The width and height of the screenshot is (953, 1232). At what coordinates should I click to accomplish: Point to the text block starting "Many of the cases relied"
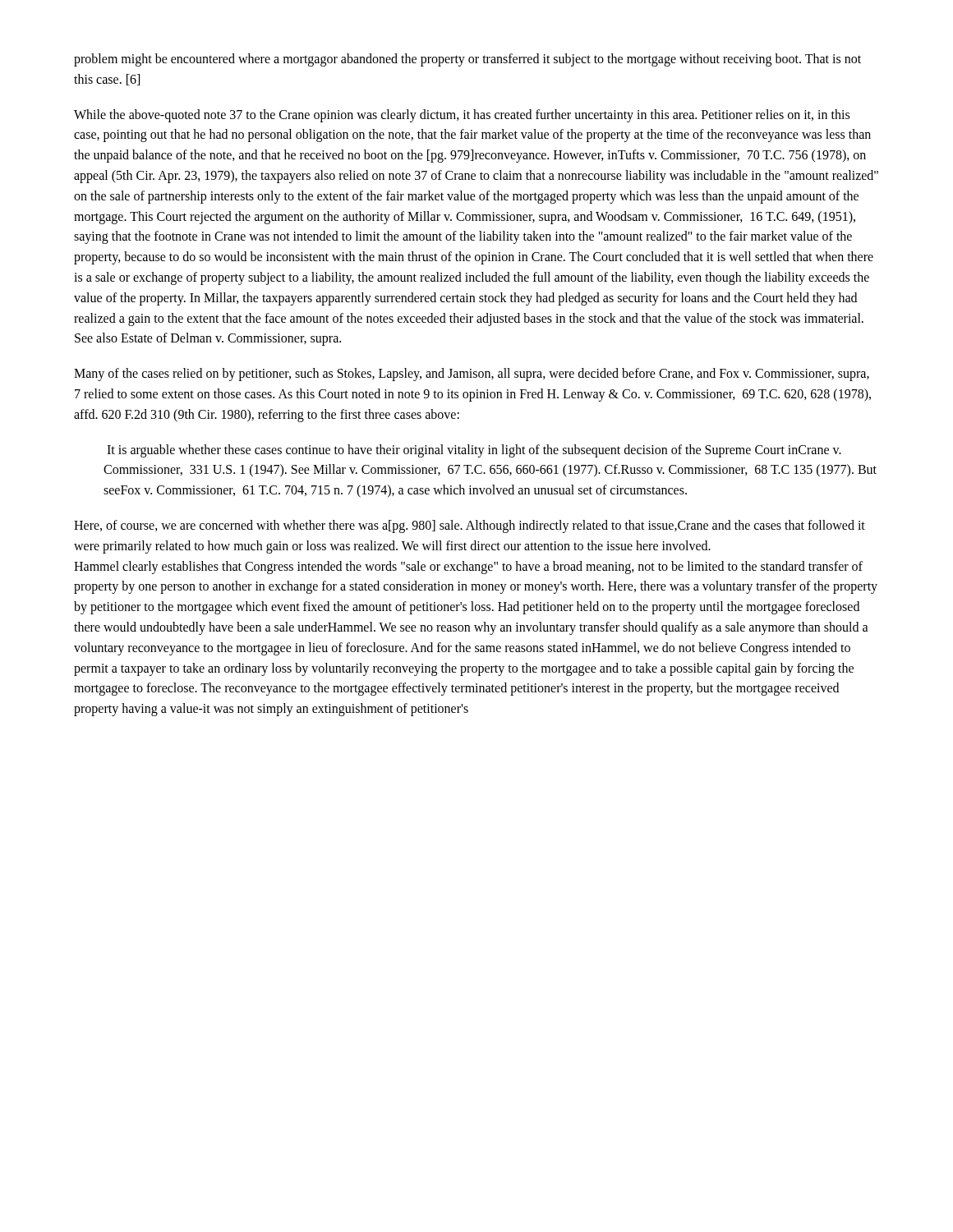pos(473,394)
